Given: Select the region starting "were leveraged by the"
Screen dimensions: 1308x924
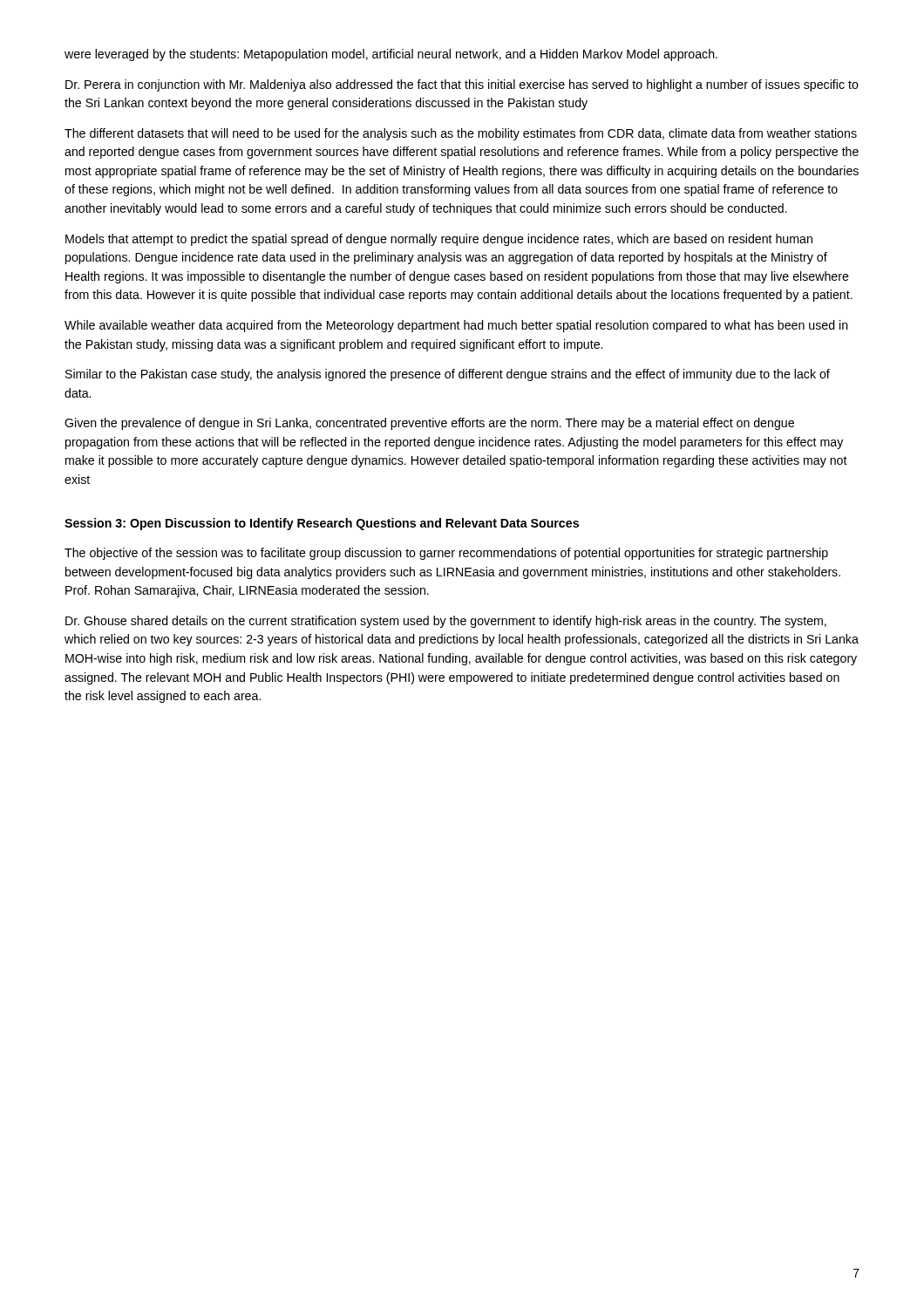Looking at the screenshot, I should click(391, 54).
